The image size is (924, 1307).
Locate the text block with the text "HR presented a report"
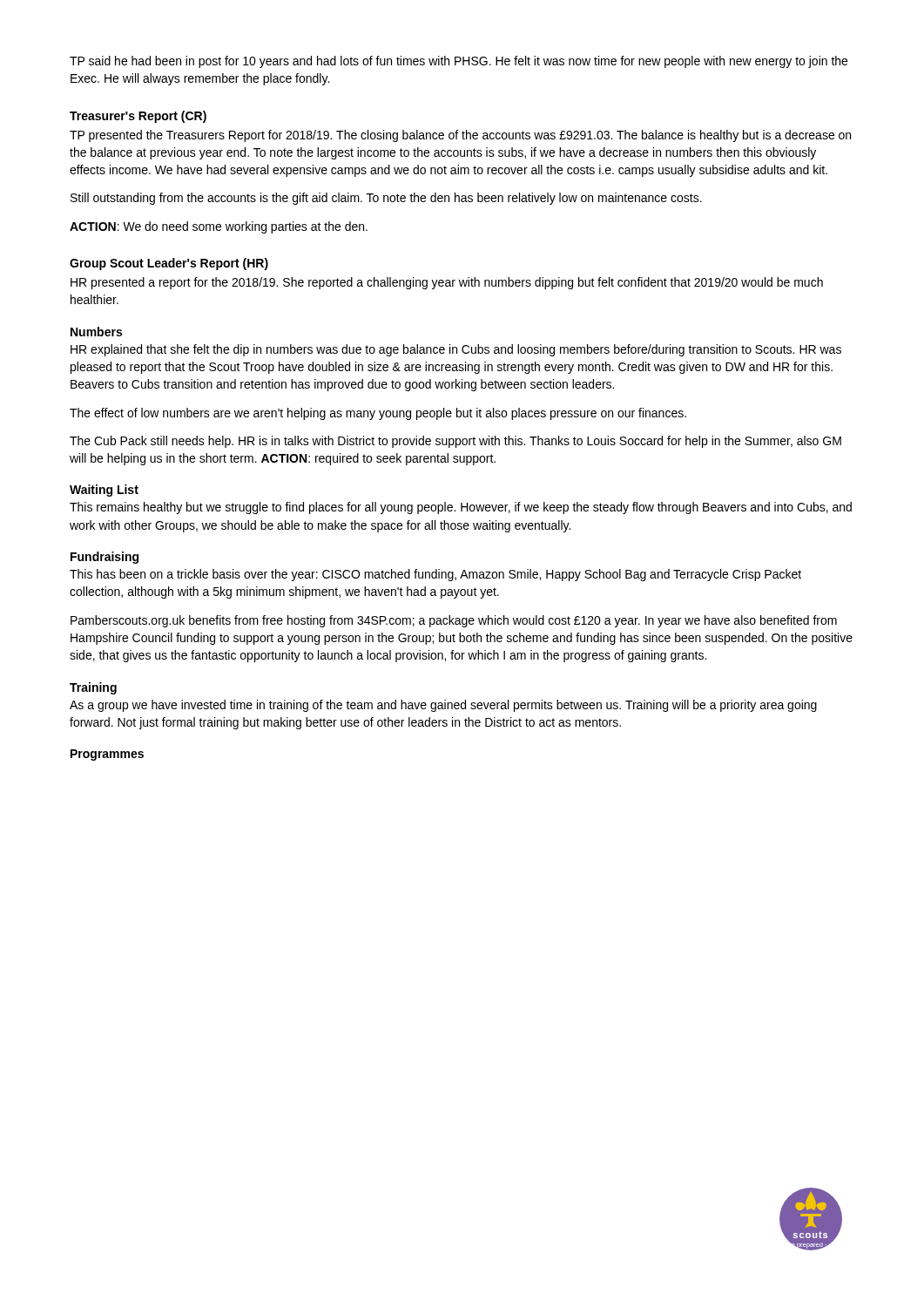pyautogui.click(x=447, y=291)
